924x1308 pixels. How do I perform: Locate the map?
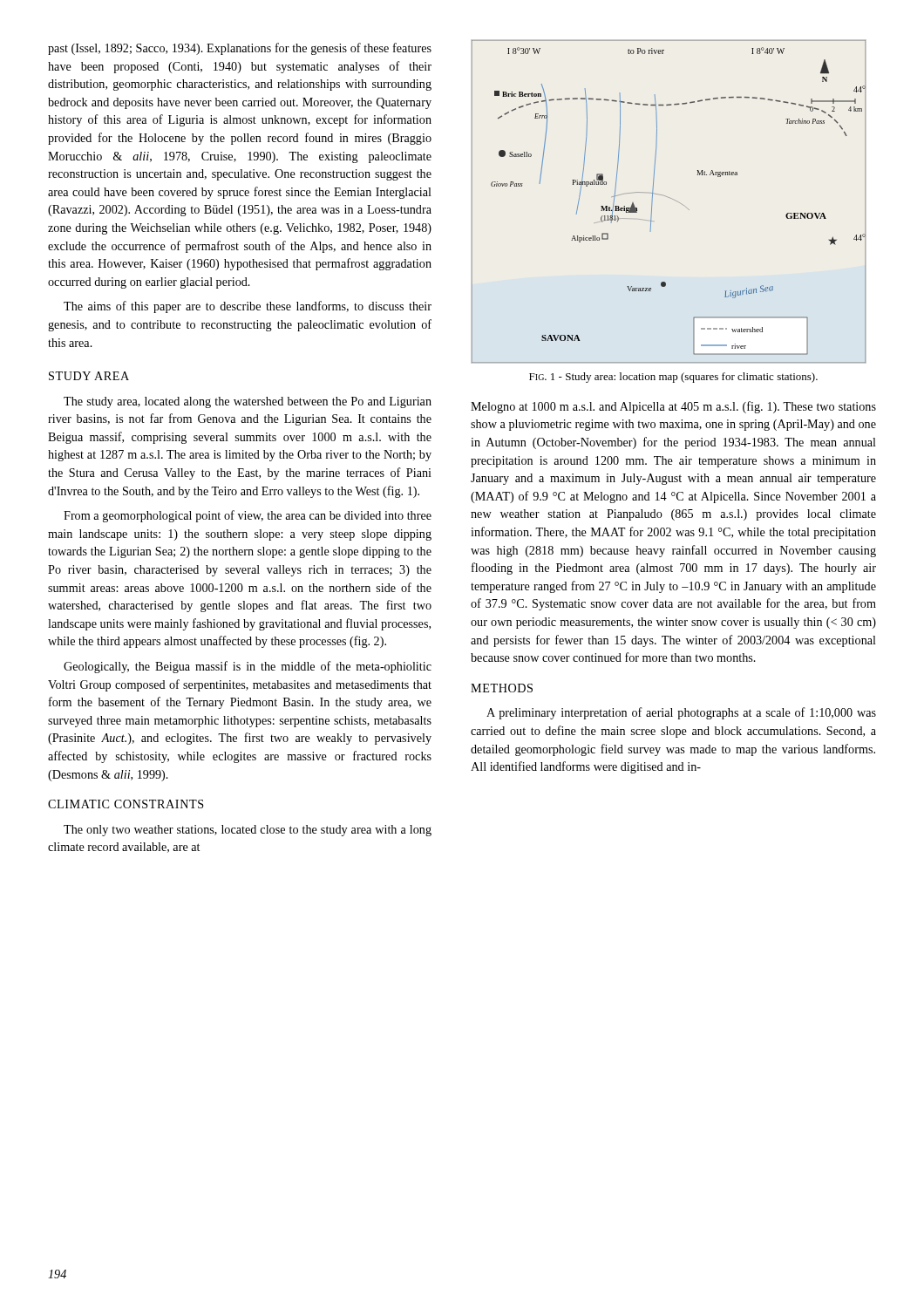point(668,201)
